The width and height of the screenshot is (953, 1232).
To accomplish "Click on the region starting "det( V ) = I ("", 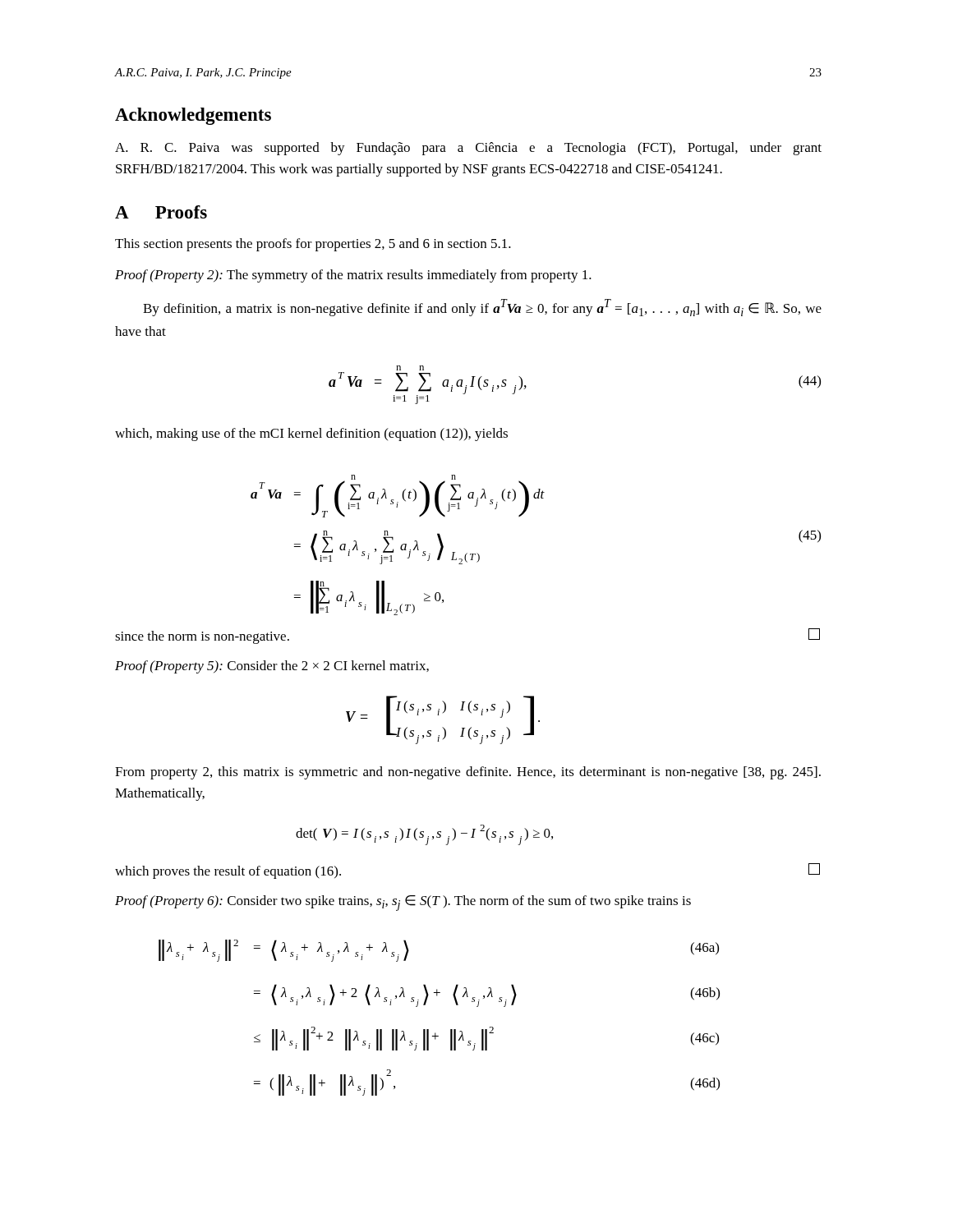I will coord(468,832).
